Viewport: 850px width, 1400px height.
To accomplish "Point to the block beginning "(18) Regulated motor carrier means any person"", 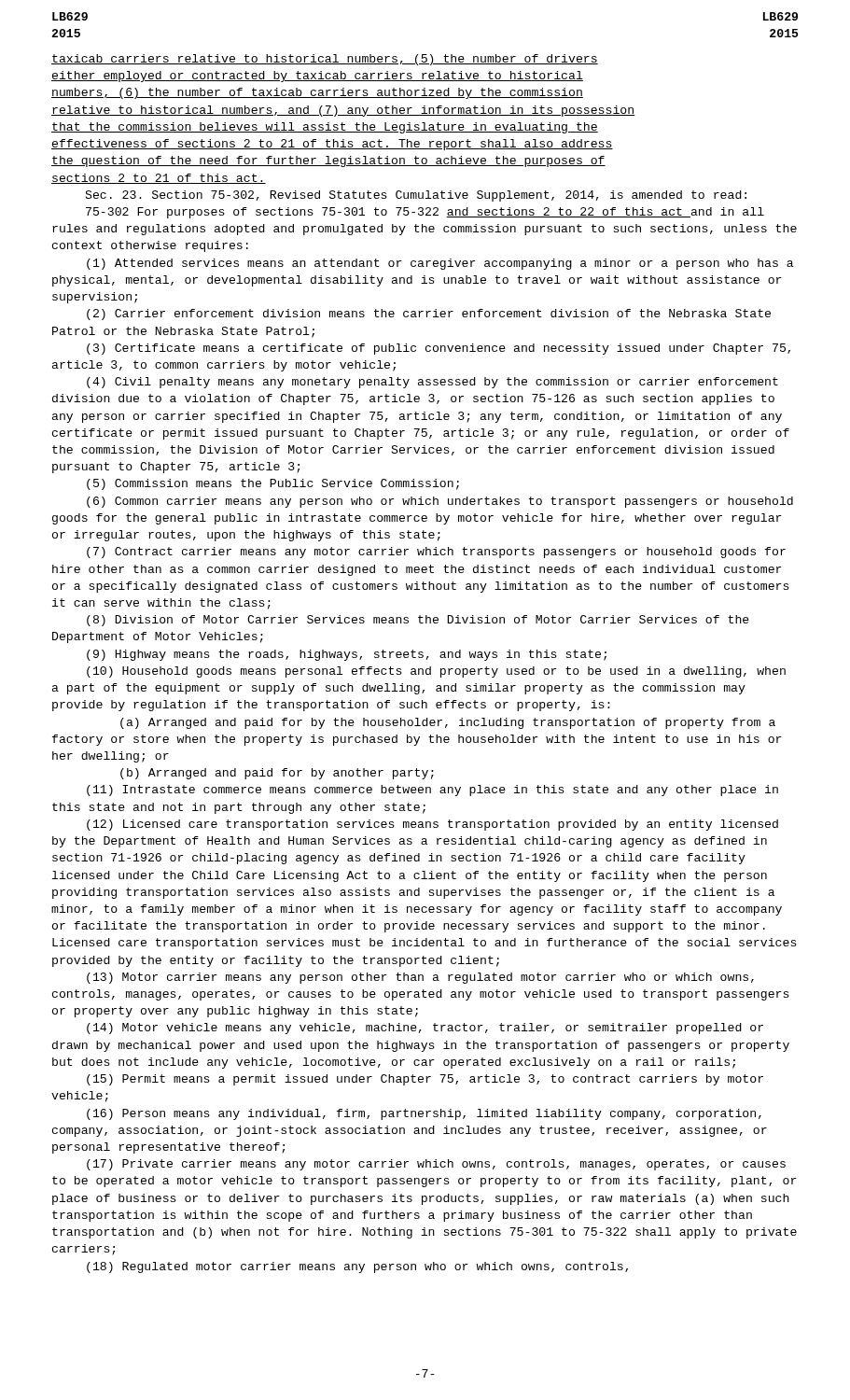I will click(x=358, y=1267).
